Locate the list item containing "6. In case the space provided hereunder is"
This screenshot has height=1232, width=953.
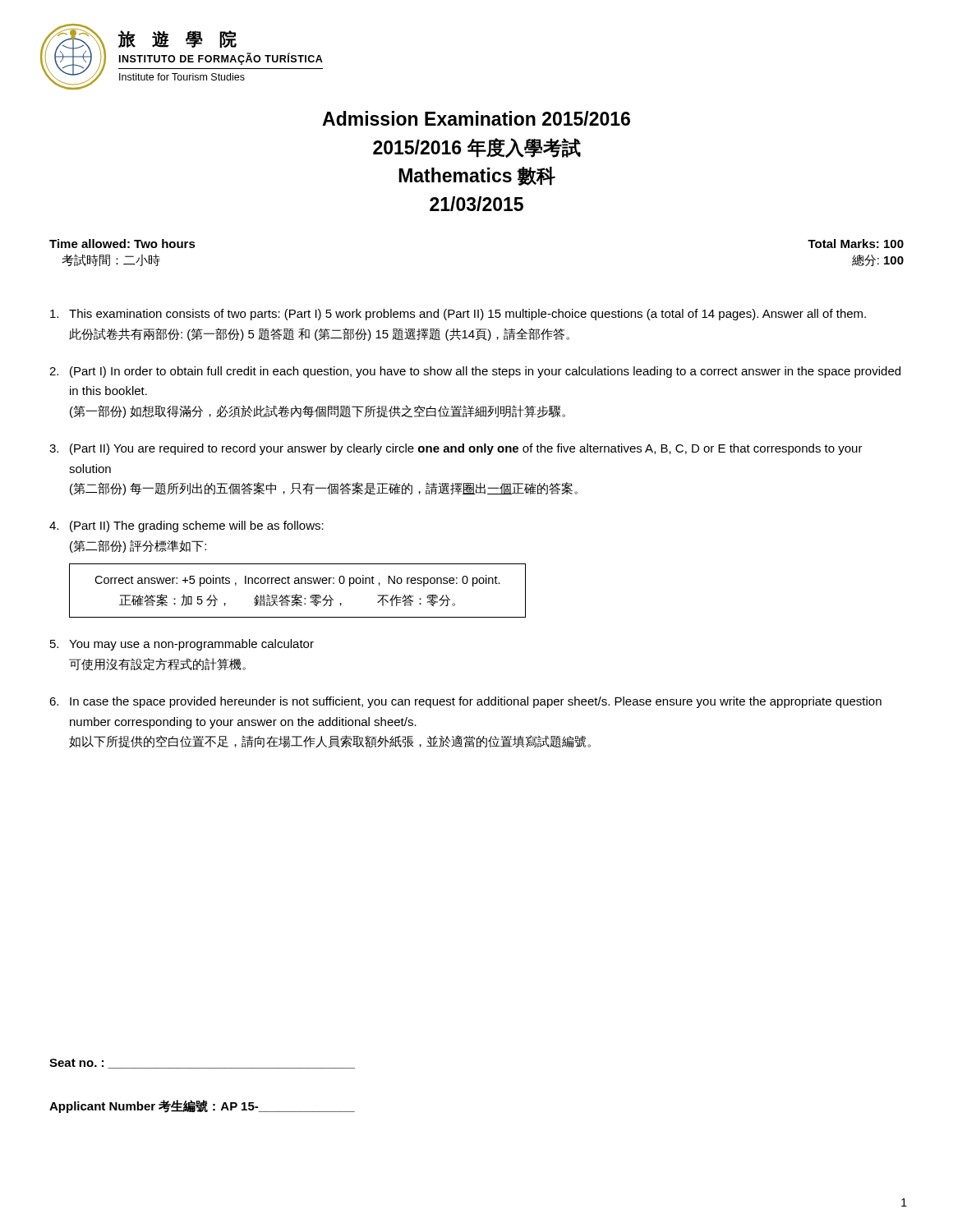[x=465, y=702]
